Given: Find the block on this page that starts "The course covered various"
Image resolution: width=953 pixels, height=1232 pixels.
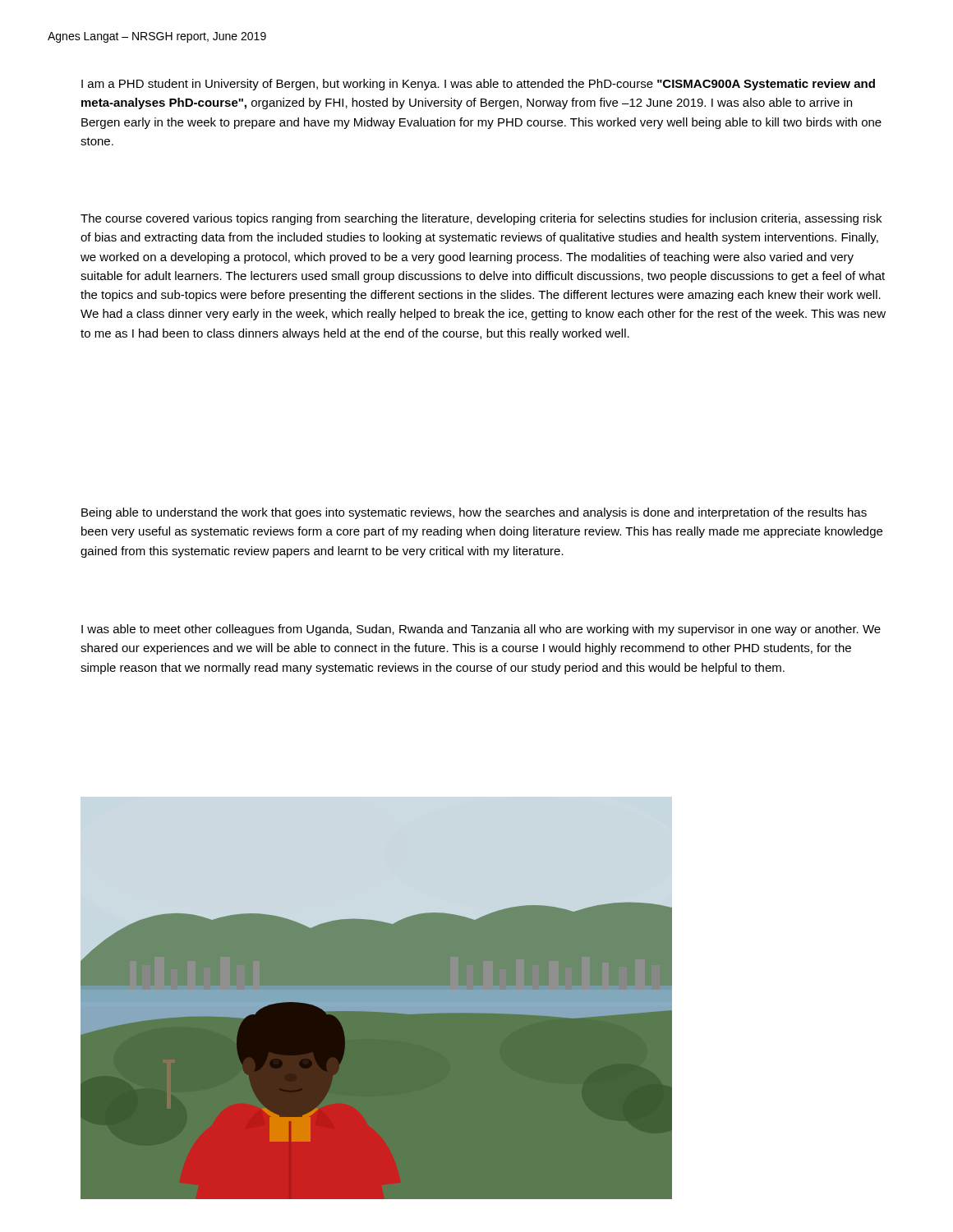Looking at the screenshot, I should (x=483, y=275).
